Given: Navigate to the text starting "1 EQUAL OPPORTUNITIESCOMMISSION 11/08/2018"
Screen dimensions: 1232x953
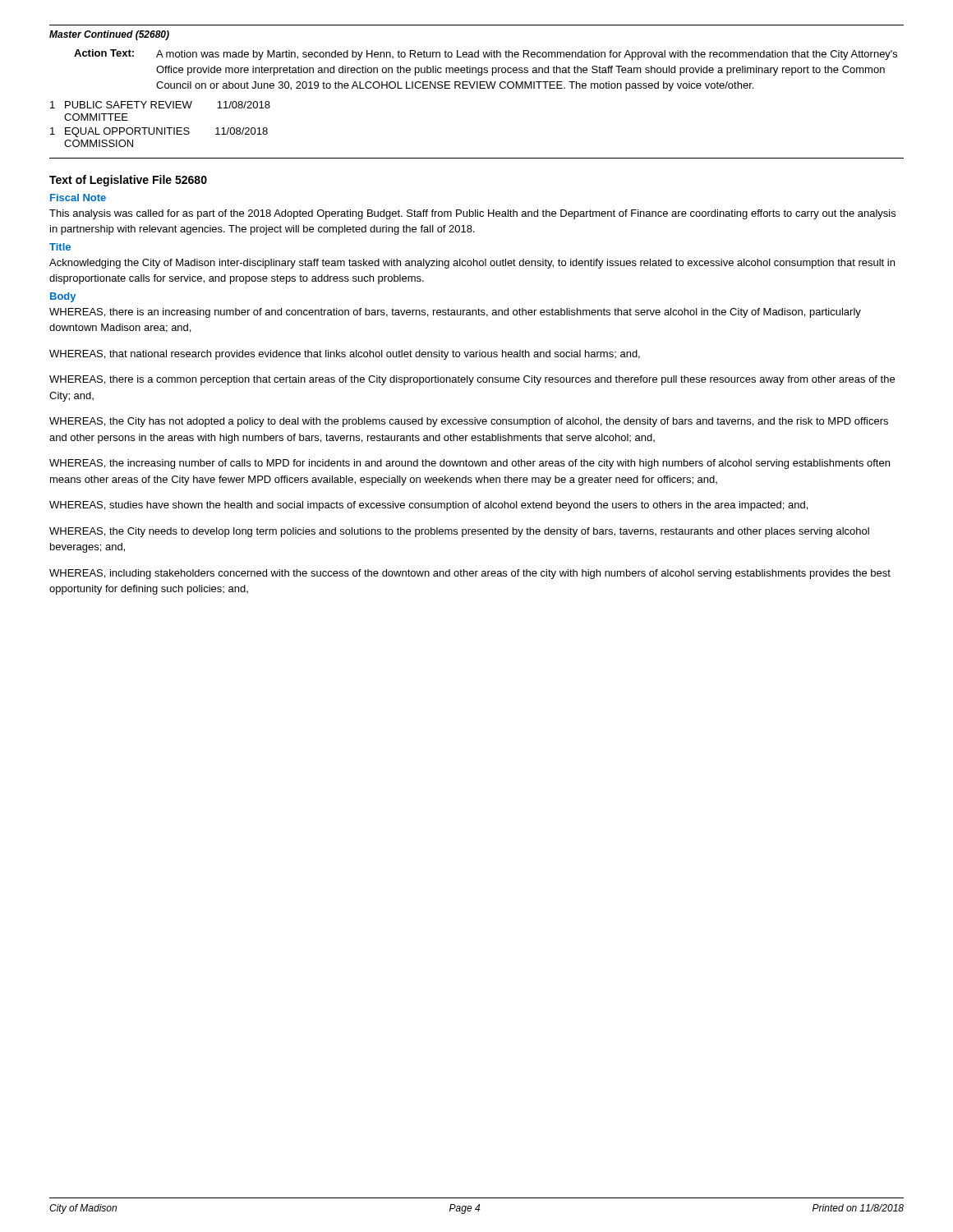Looking at the screenshot, I should (x=159, y=137).
